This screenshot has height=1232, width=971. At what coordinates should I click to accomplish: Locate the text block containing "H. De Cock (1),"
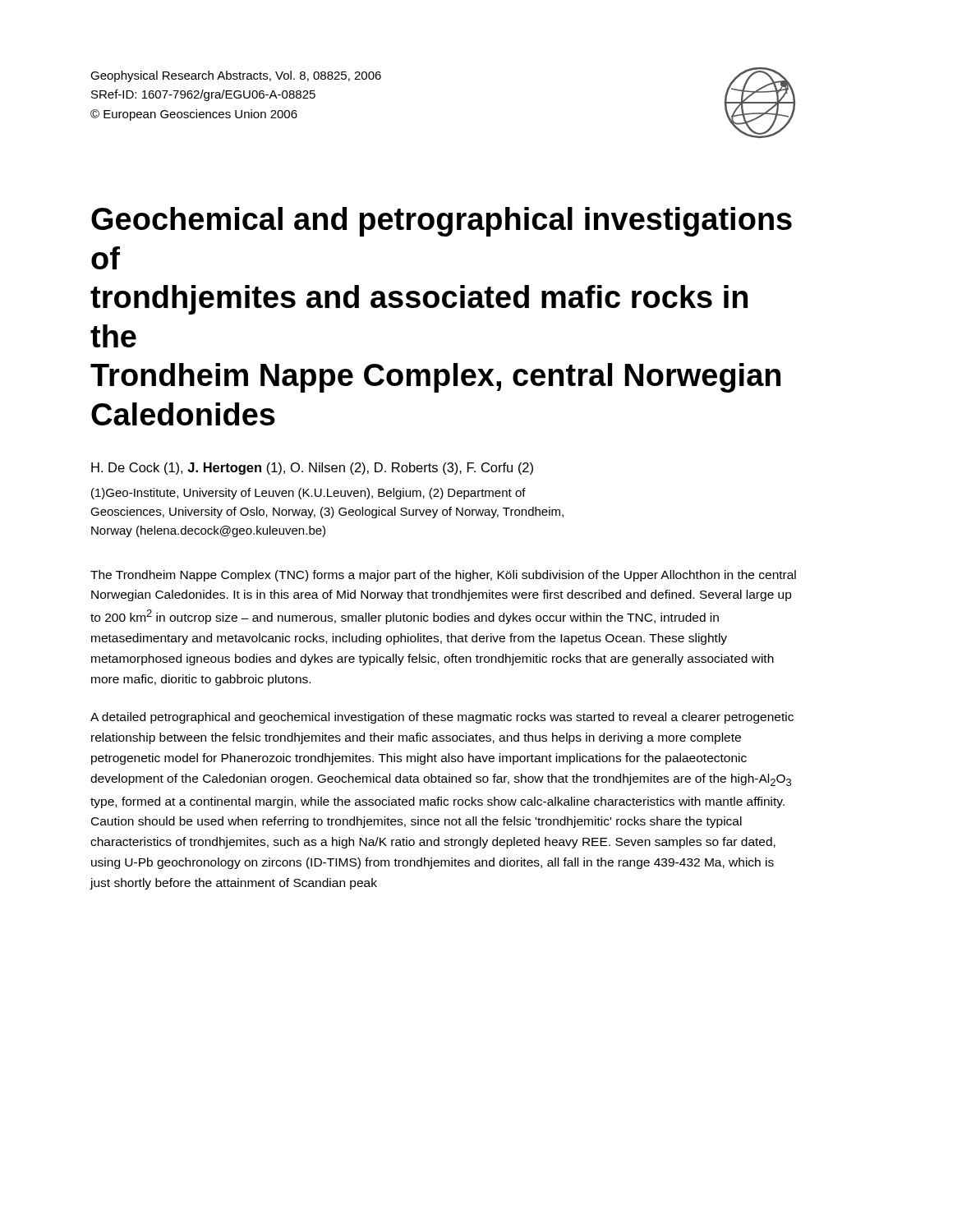(312, 467)
